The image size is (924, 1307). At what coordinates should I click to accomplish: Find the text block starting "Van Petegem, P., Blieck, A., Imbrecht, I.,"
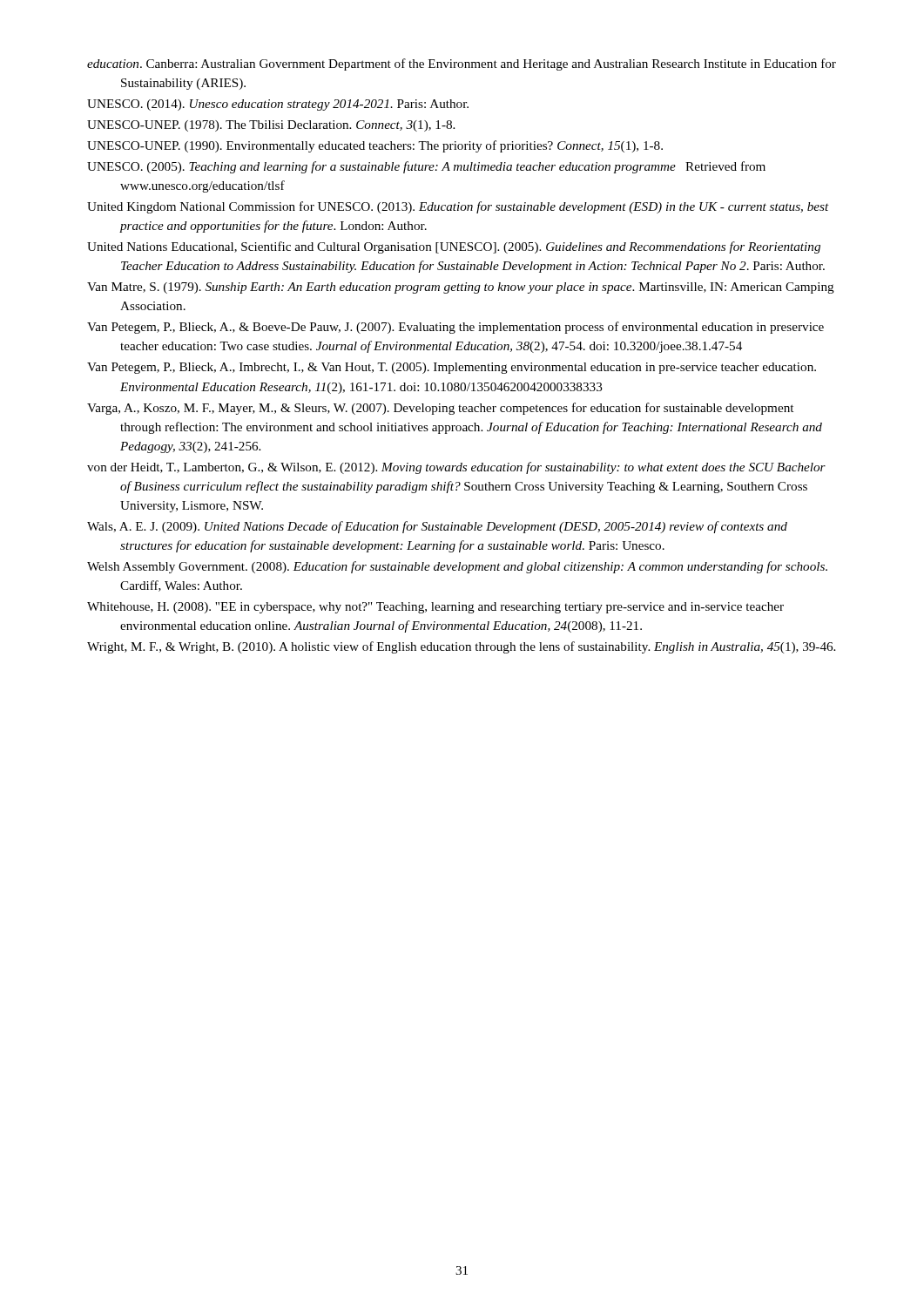pos(452,376)
